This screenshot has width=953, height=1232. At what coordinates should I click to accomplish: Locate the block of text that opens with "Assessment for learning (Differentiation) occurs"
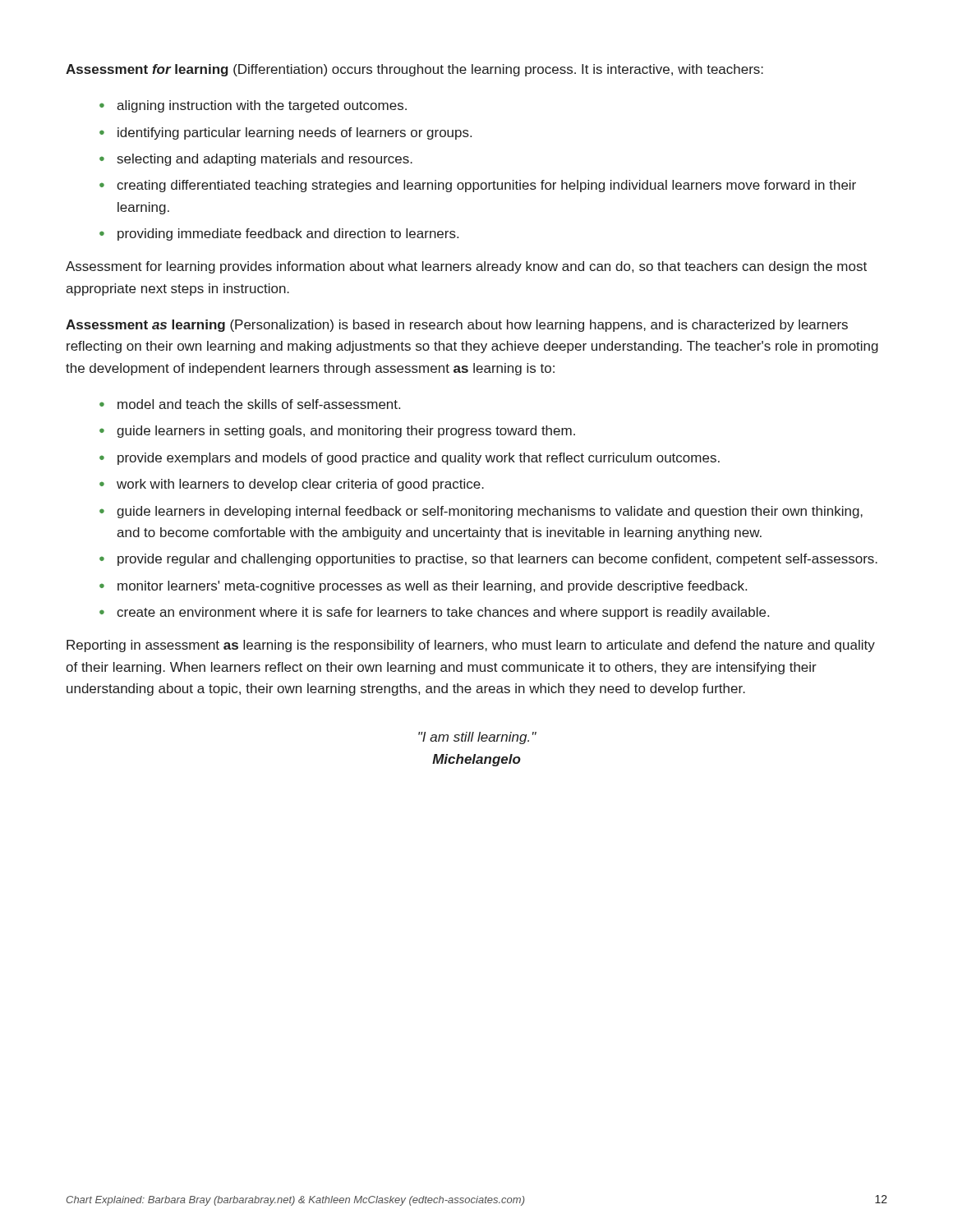click(x=415, y=69)
